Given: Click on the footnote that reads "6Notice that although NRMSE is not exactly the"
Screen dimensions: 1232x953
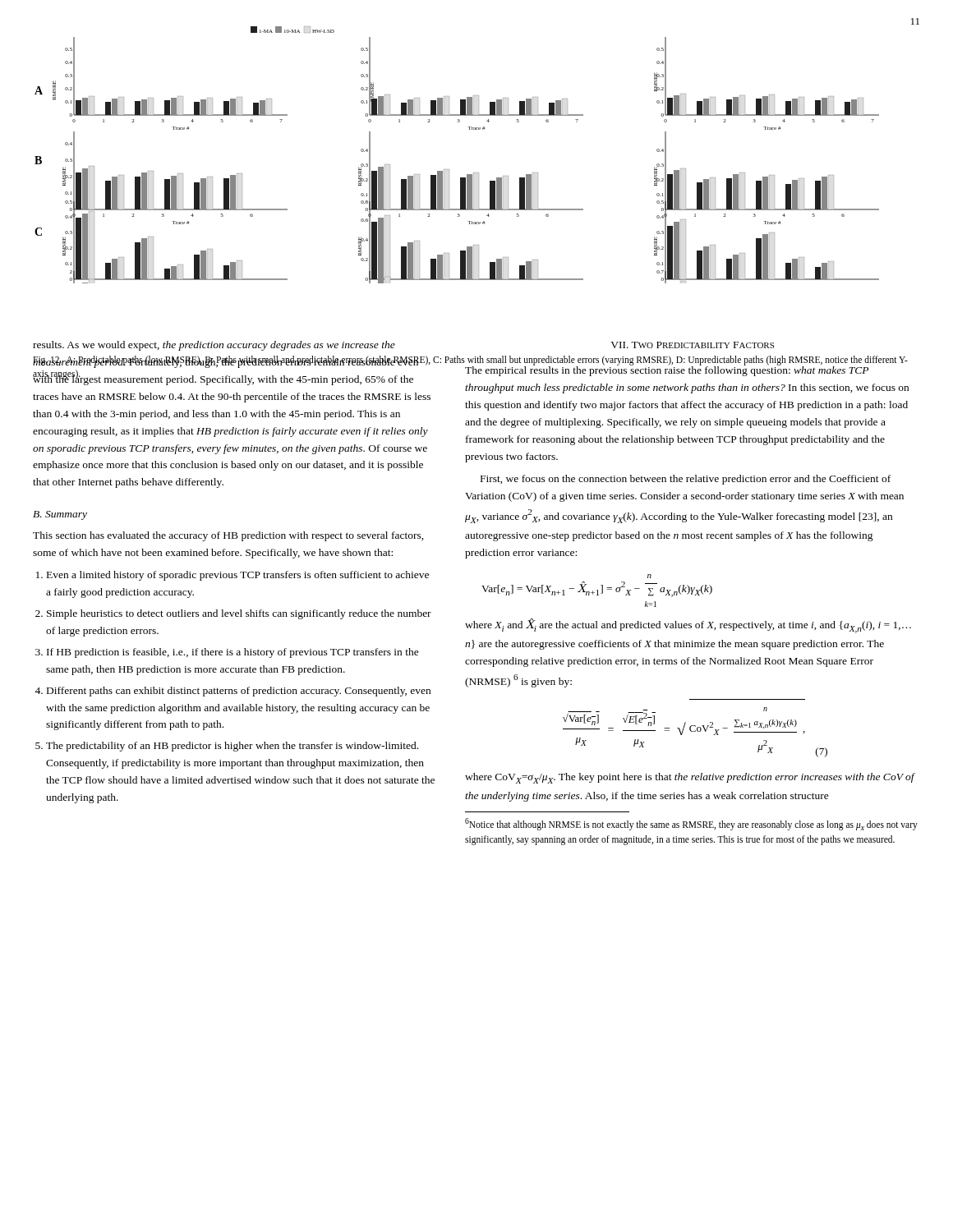Looking at the screenshot, I should 691,830.
